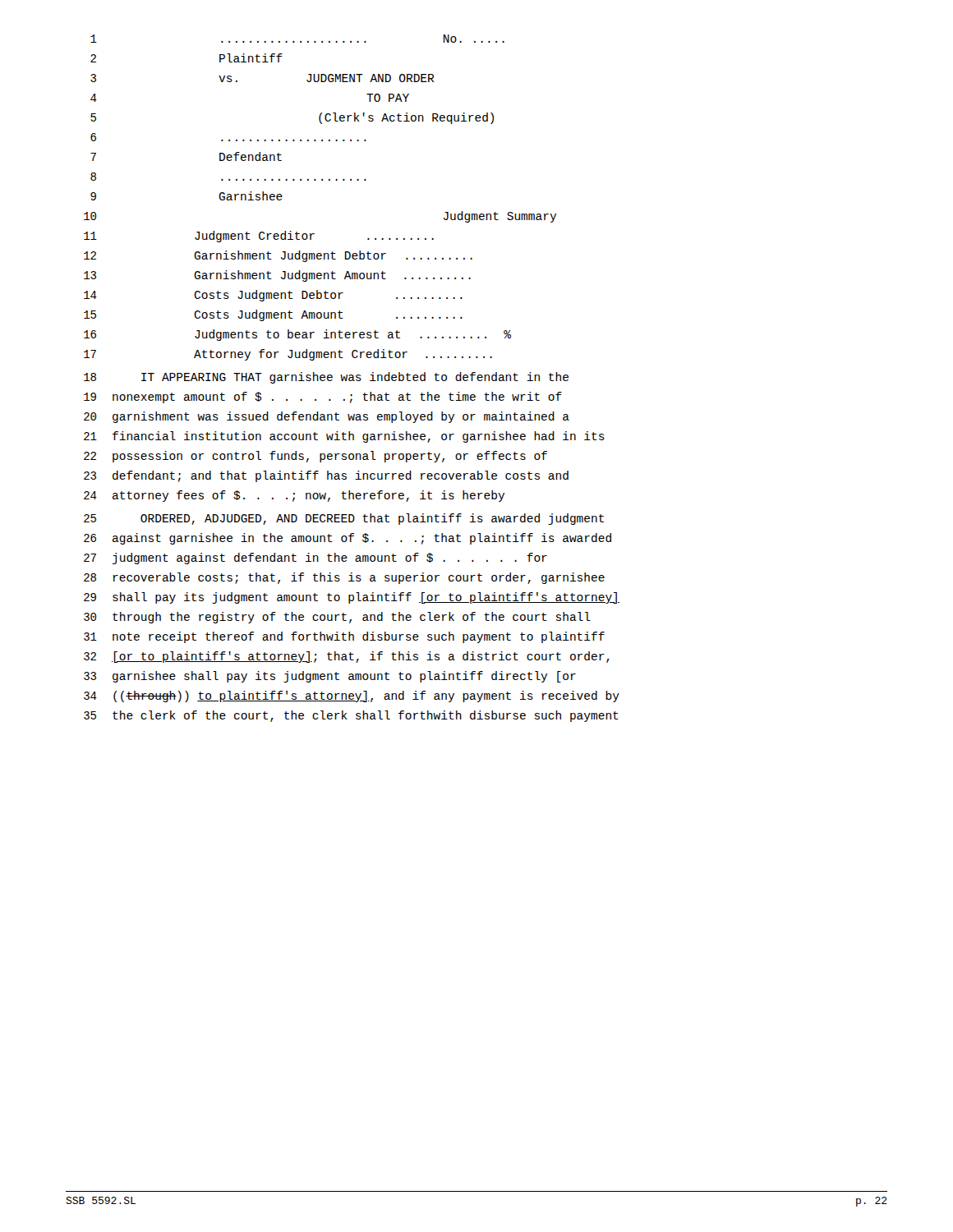Click on the list item that says "11 Judgment Creditor"
This screenshot has height=1232, width=953.
259,237
